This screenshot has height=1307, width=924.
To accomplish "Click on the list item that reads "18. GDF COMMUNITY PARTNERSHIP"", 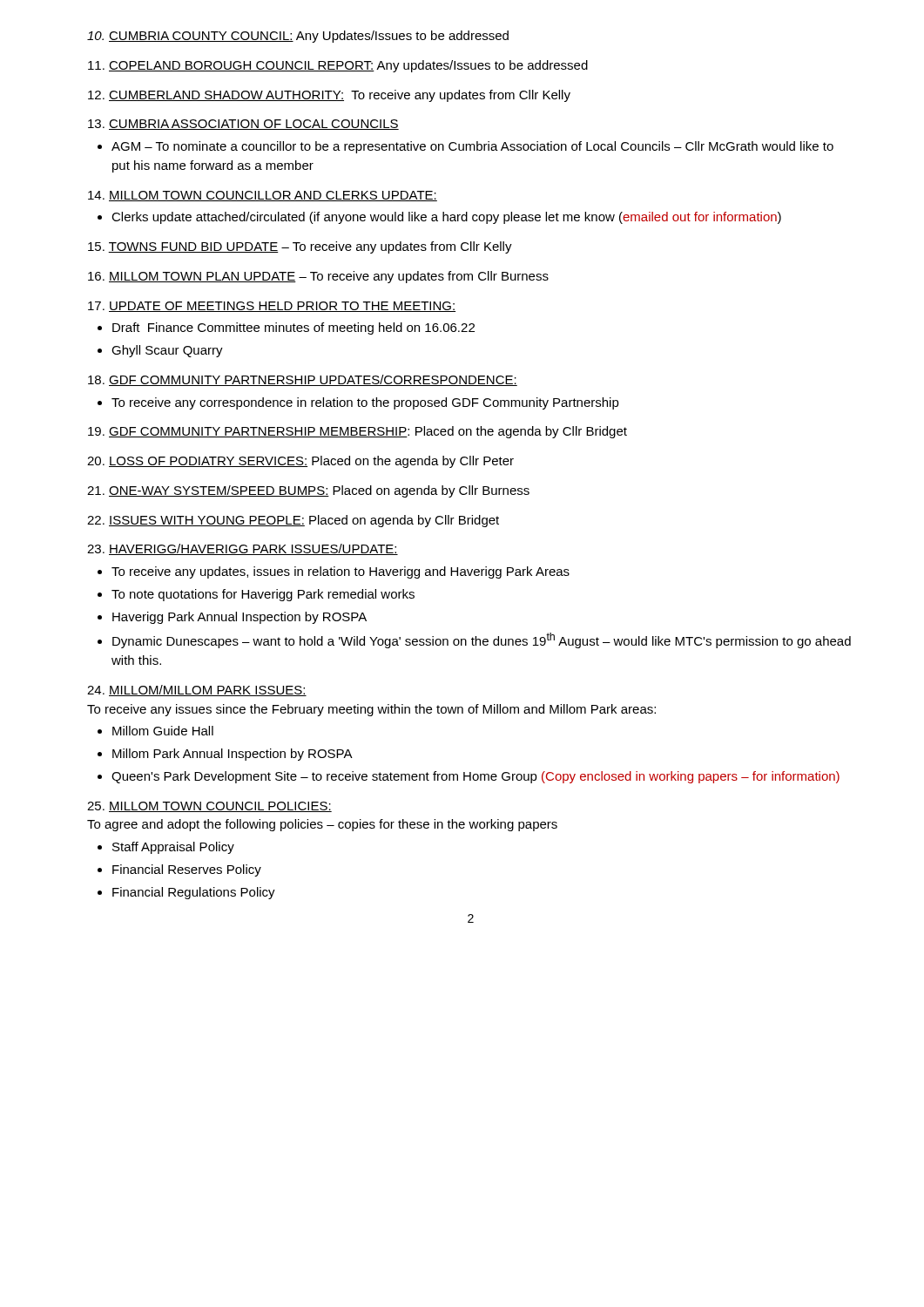I will tap(471, 392).
